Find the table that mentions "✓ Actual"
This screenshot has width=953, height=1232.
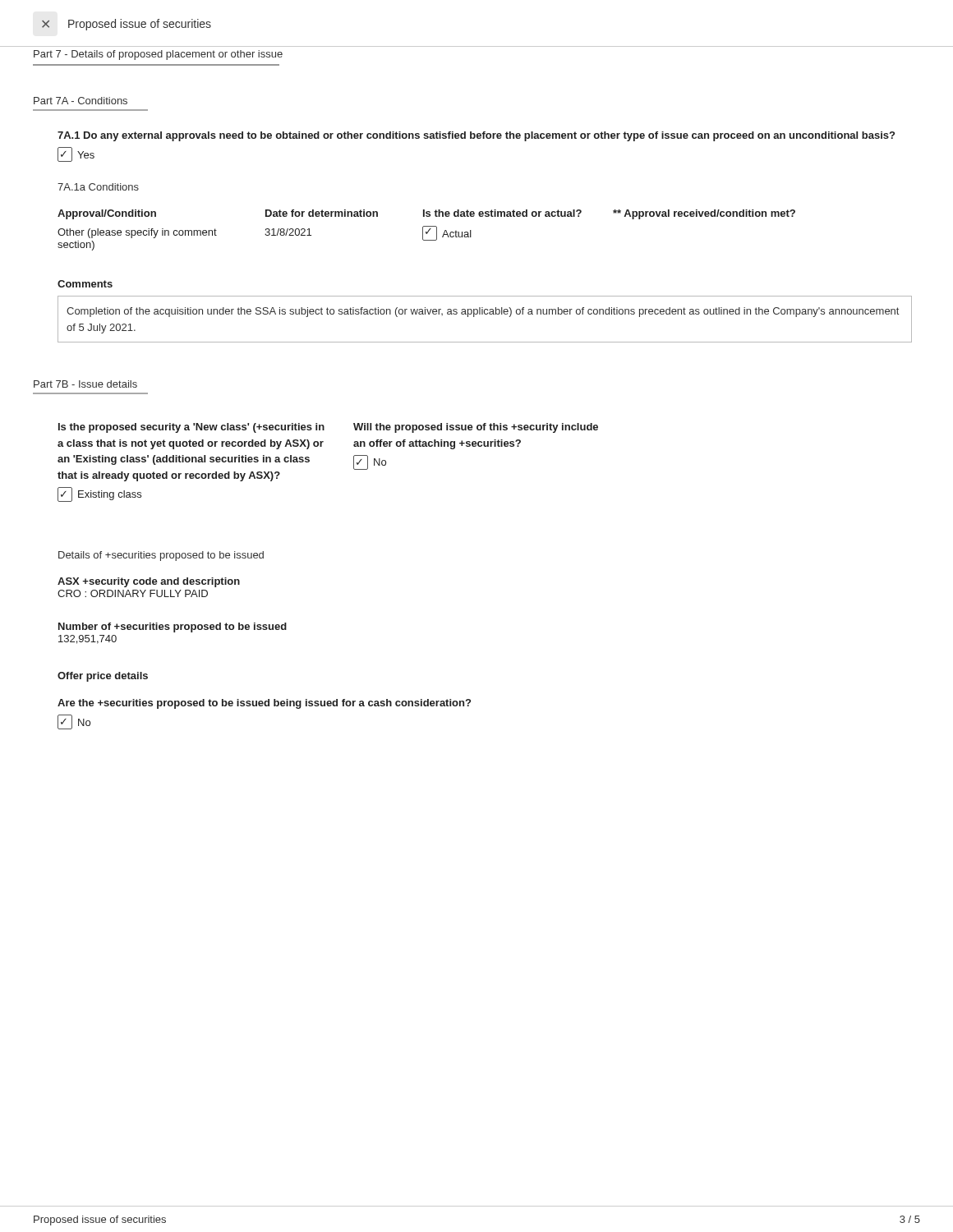[x=489, y=229]
